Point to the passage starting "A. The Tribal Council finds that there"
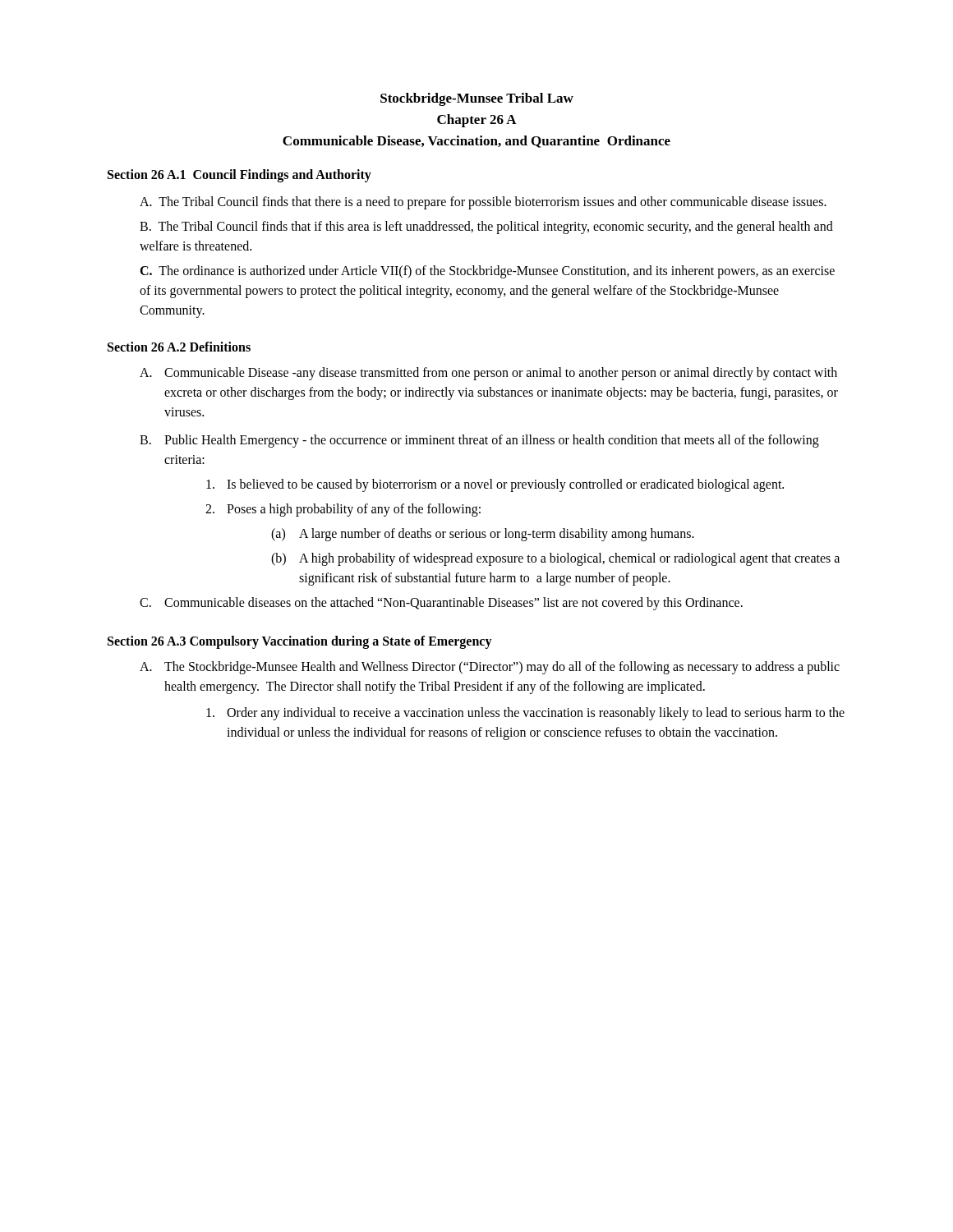 pyautogui.click(x=483, y=202)
